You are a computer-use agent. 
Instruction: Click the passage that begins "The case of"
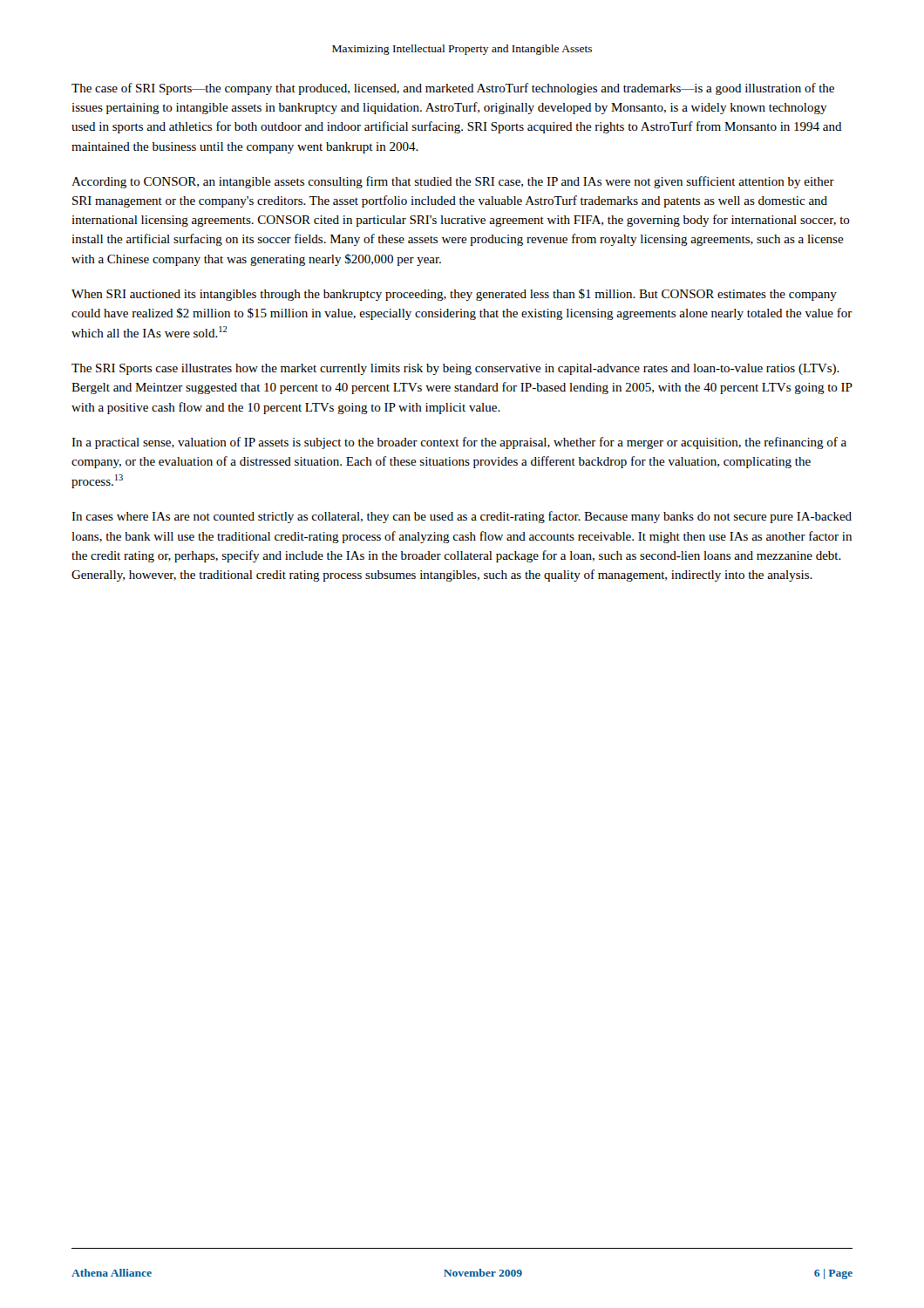(x=457, y=117)
